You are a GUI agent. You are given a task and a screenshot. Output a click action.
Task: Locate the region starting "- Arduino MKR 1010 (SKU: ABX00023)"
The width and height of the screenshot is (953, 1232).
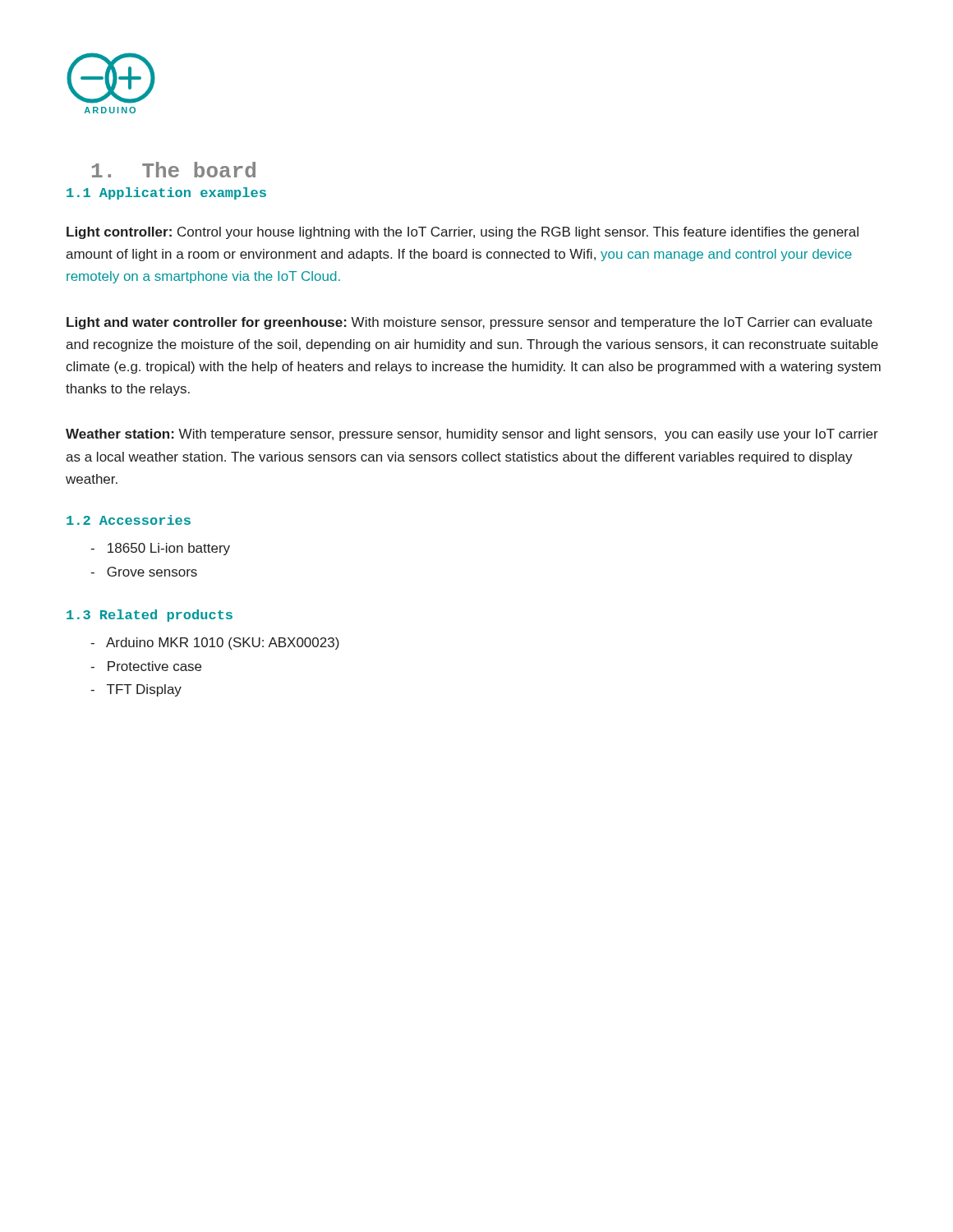click(x=215, y=642)
